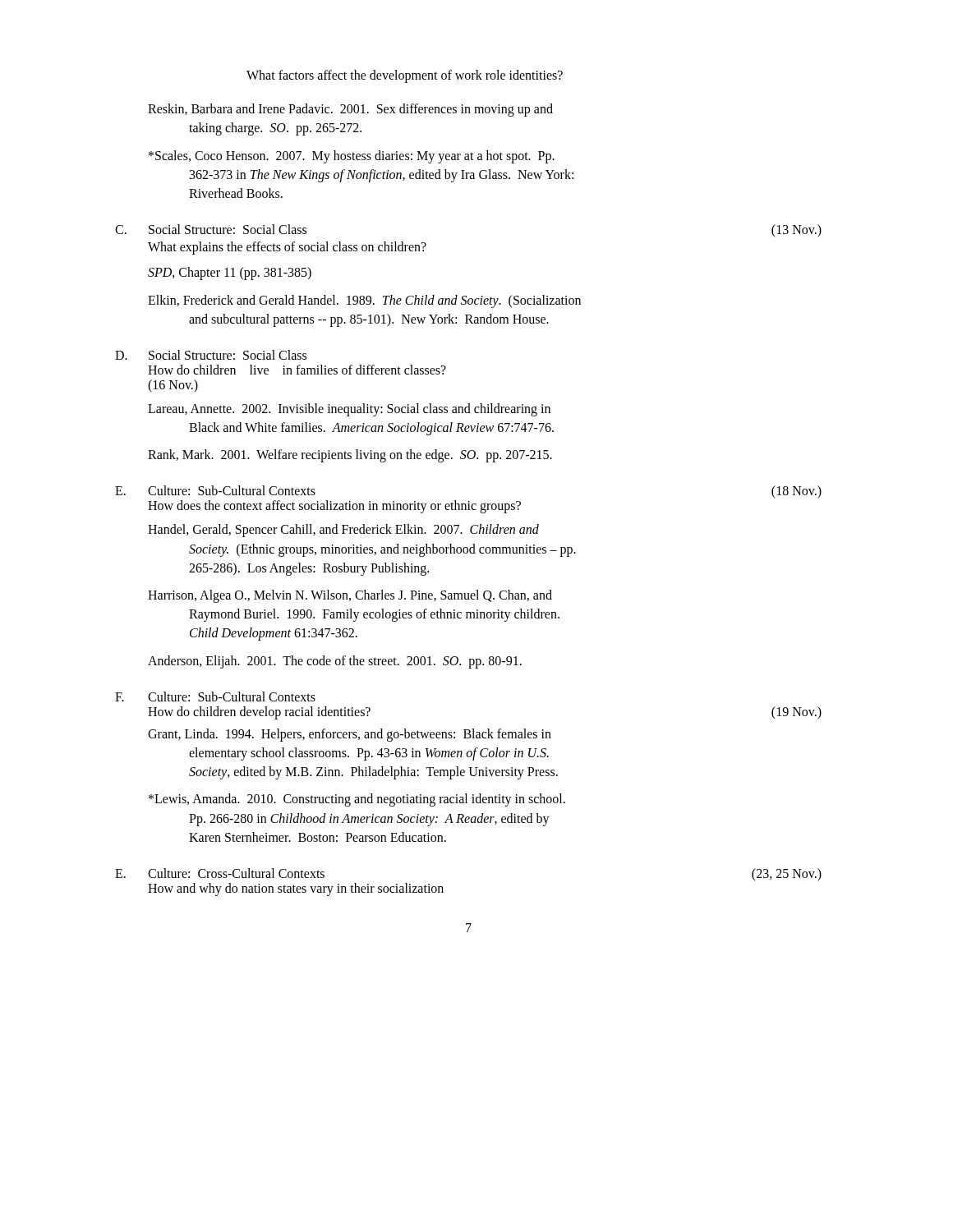Click the section header that begins "F. Culture: Sub-Cultural Contexts How"
The width and height of the screenshot is (953, 1232).
click(x=215, y=696)
